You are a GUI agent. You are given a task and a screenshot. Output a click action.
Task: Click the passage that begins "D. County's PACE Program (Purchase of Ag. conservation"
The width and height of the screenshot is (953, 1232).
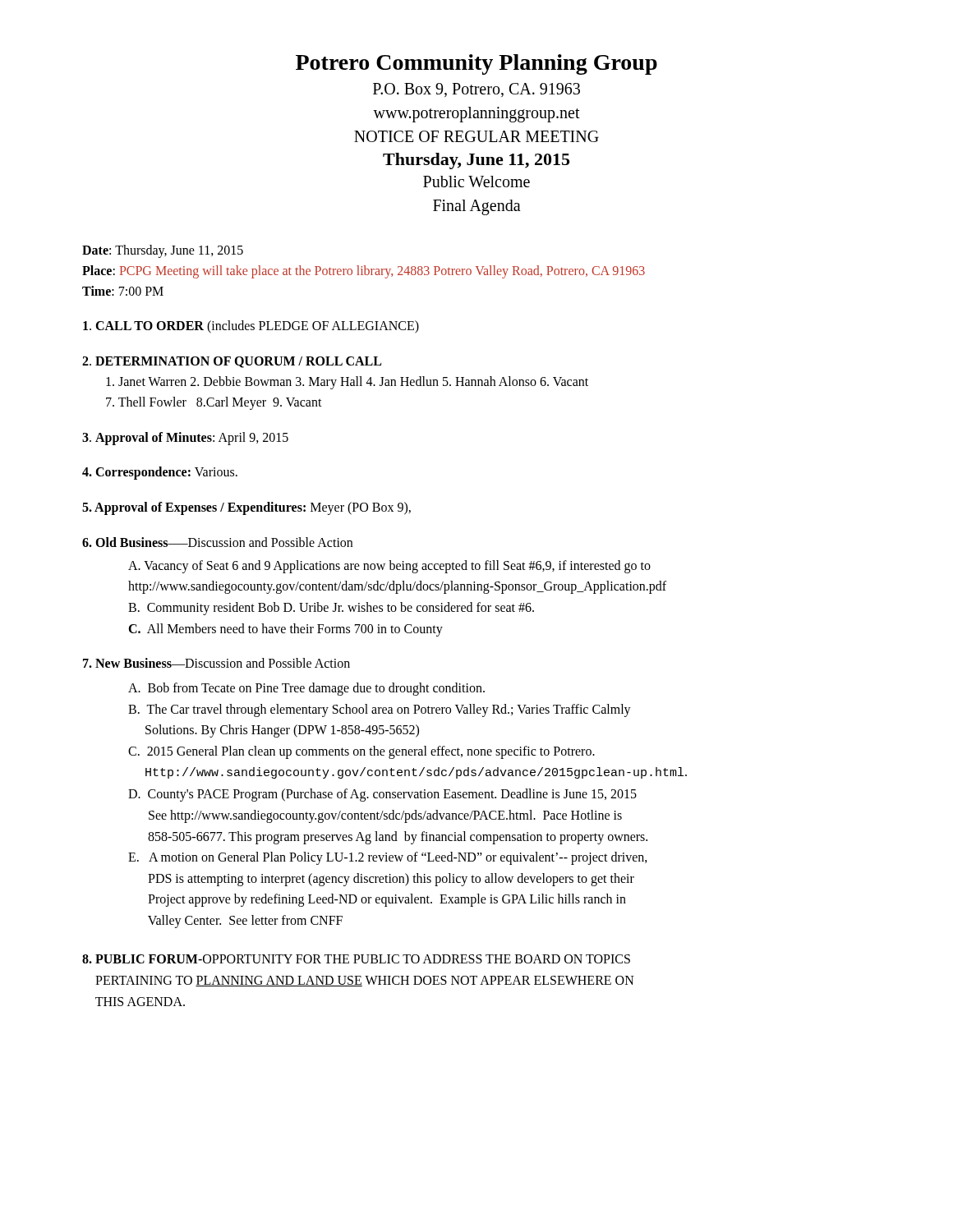click(x=388, y=815)
